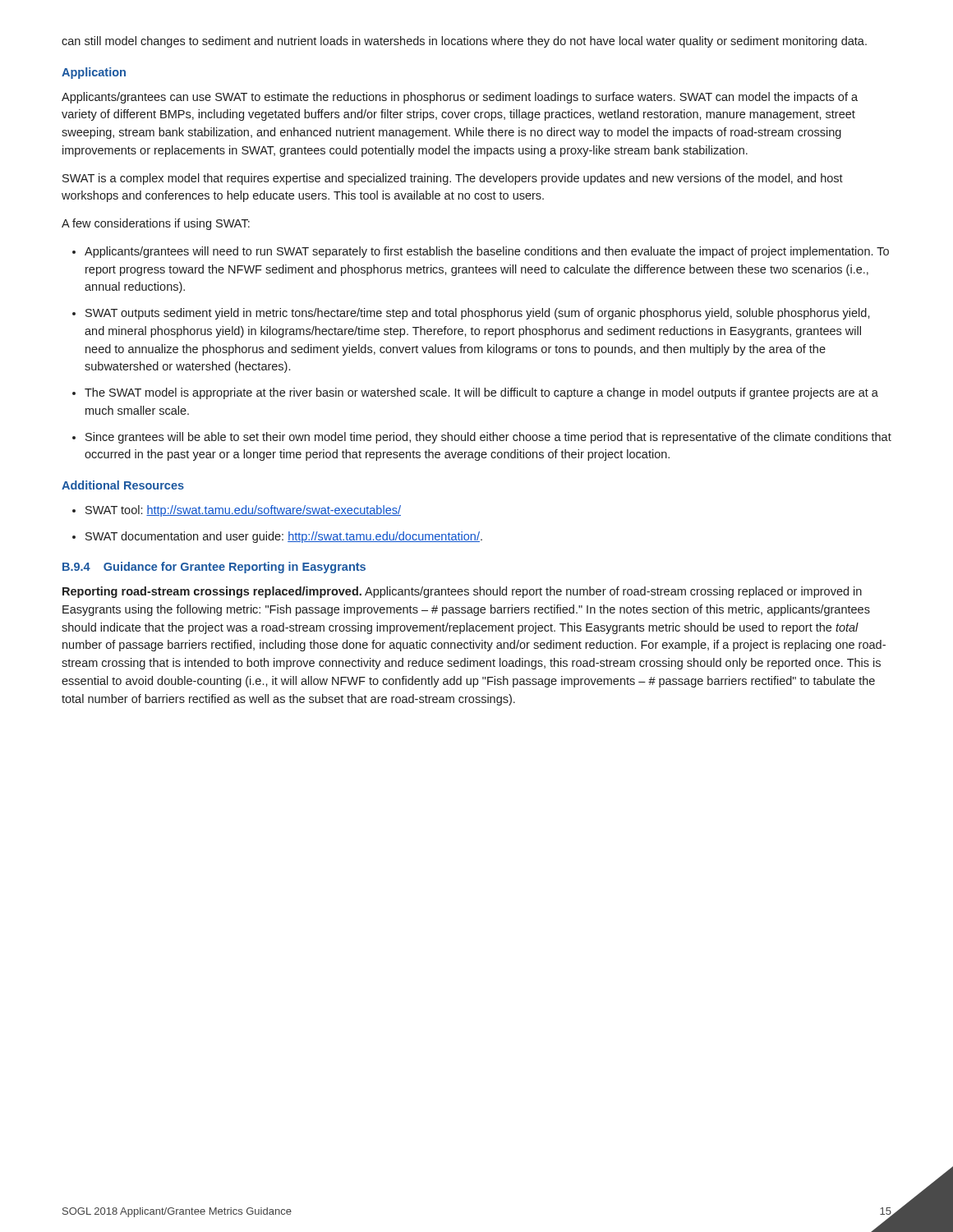
Task: Select the block starting "SWAT documentation and user"
Action: (x=488, y=537)
